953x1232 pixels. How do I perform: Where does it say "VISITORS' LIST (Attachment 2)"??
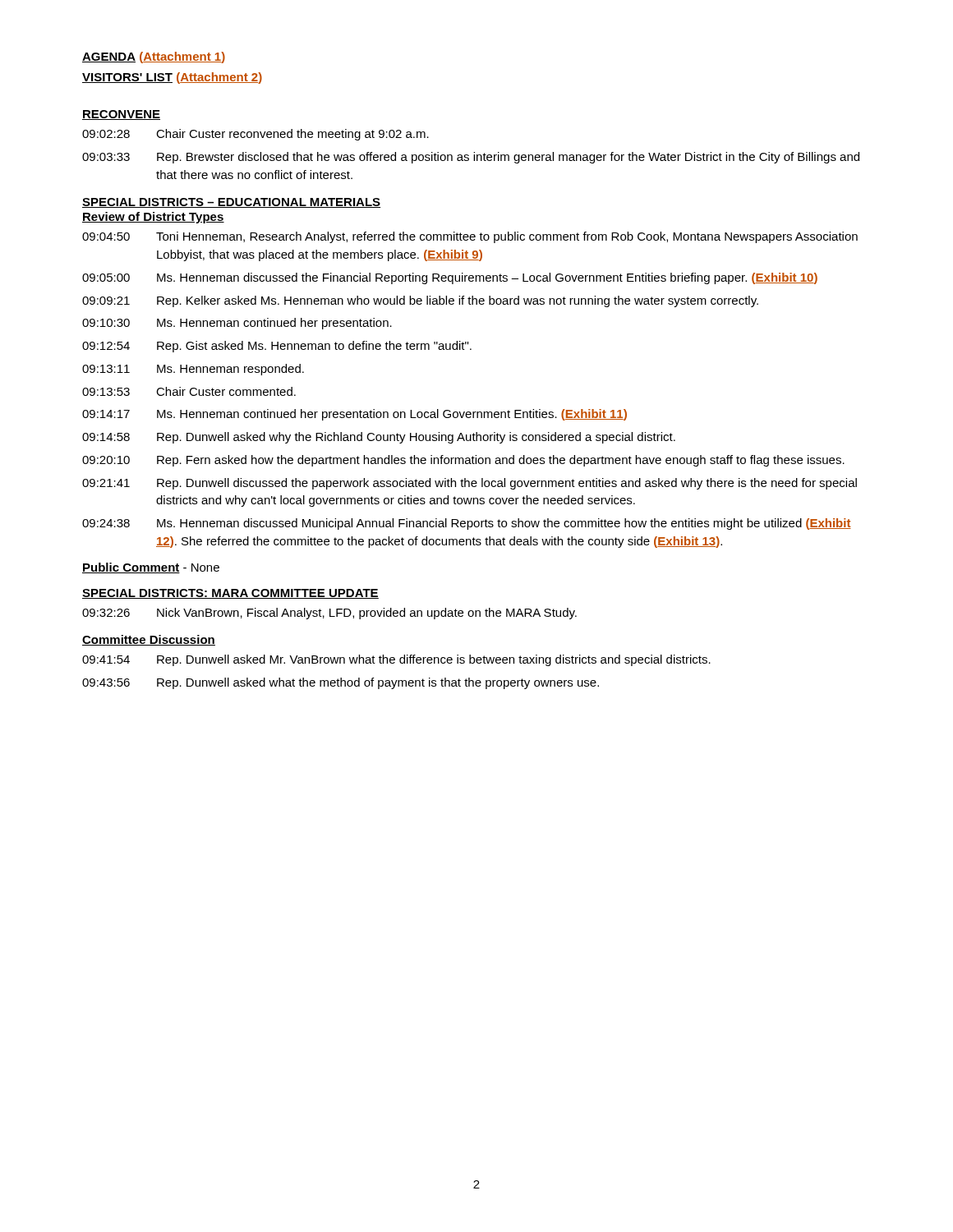pos(172,77)
